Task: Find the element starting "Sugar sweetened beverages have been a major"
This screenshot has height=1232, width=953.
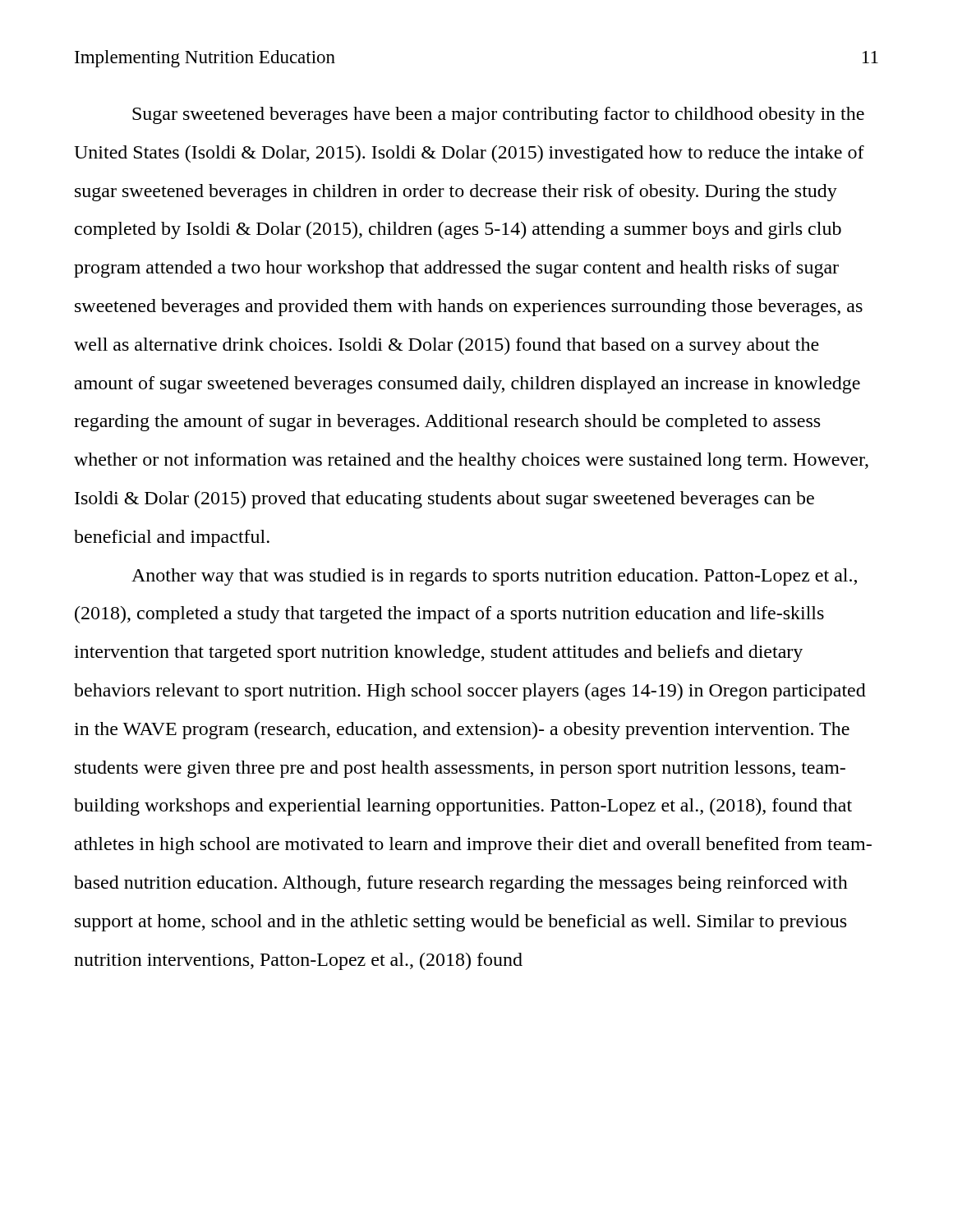Action: tap(498, 115)
